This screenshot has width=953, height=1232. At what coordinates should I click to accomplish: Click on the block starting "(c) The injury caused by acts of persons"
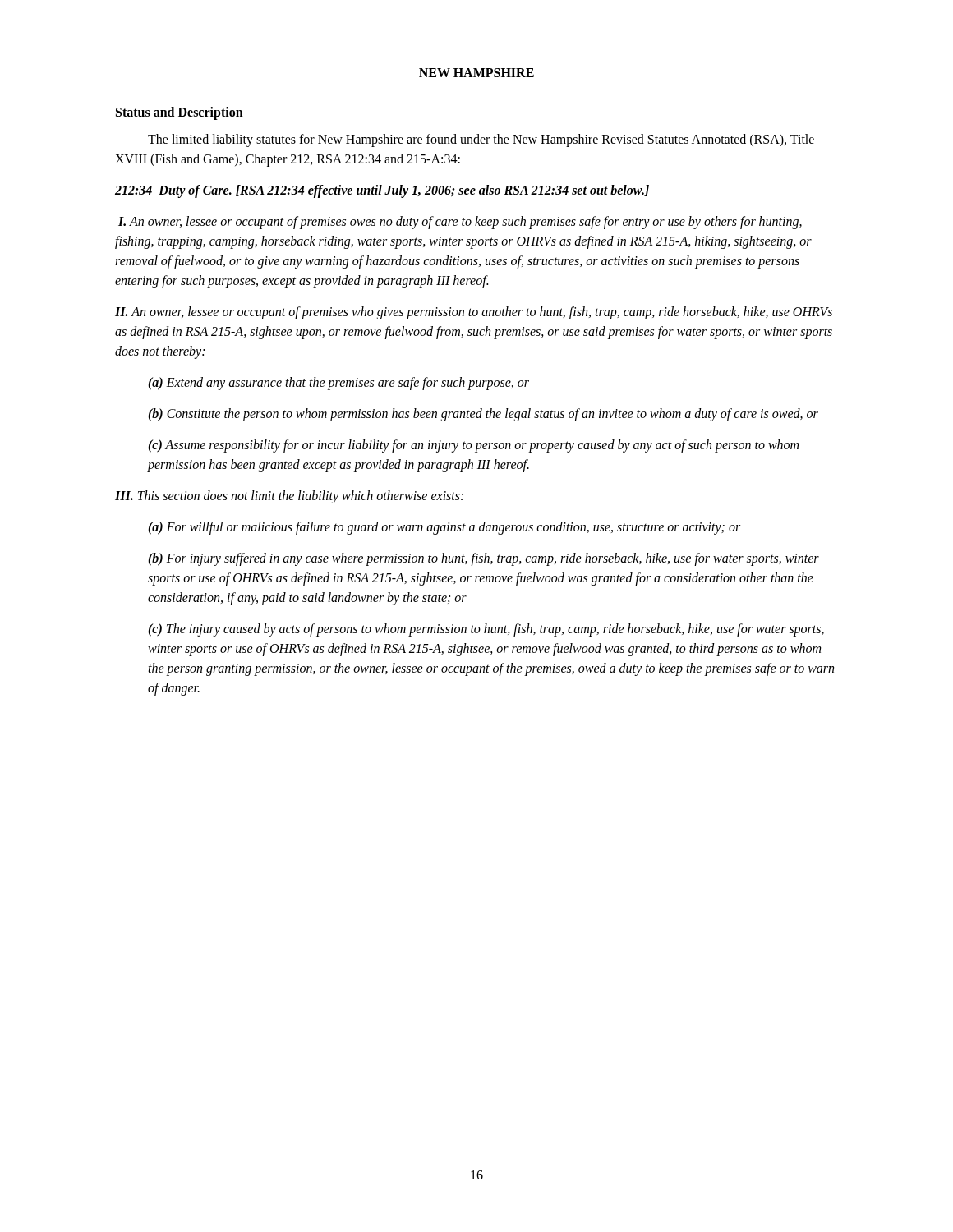click(x=491, y=658)
